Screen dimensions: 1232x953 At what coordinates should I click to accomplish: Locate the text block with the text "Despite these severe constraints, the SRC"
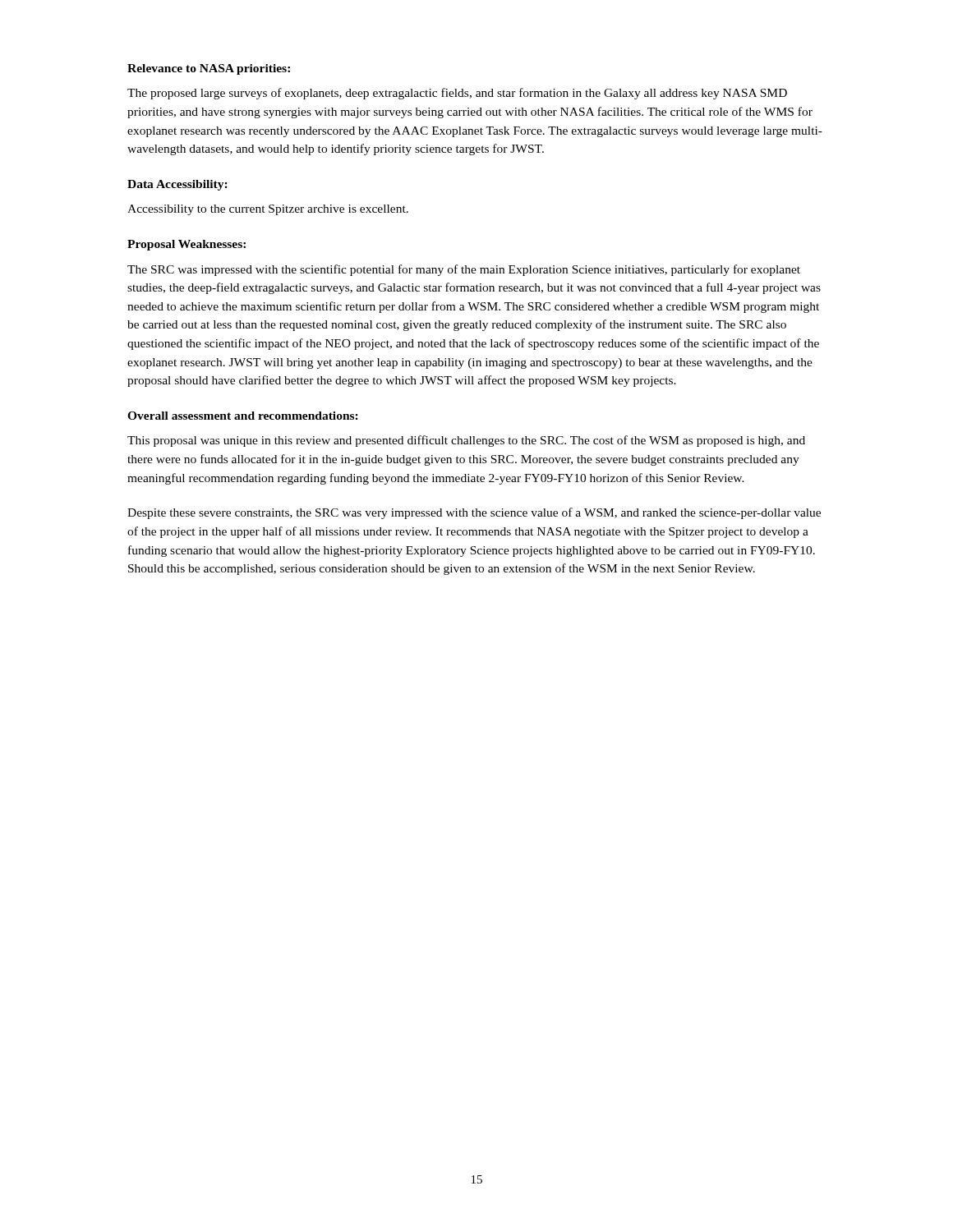click(x=474, y=540)
